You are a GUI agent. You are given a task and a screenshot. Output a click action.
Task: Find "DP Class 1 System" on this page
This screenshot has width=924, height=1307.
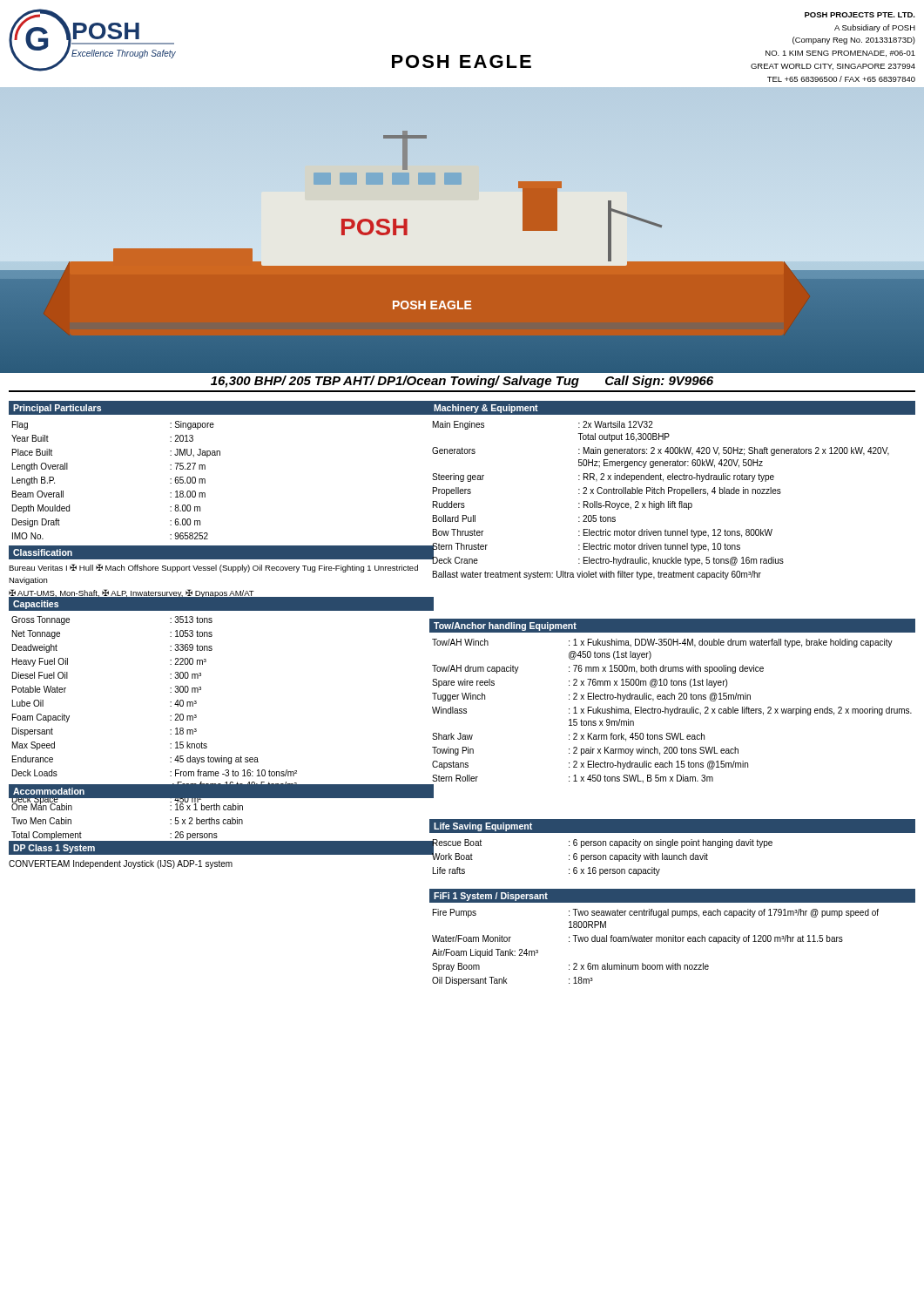[54, 848]
